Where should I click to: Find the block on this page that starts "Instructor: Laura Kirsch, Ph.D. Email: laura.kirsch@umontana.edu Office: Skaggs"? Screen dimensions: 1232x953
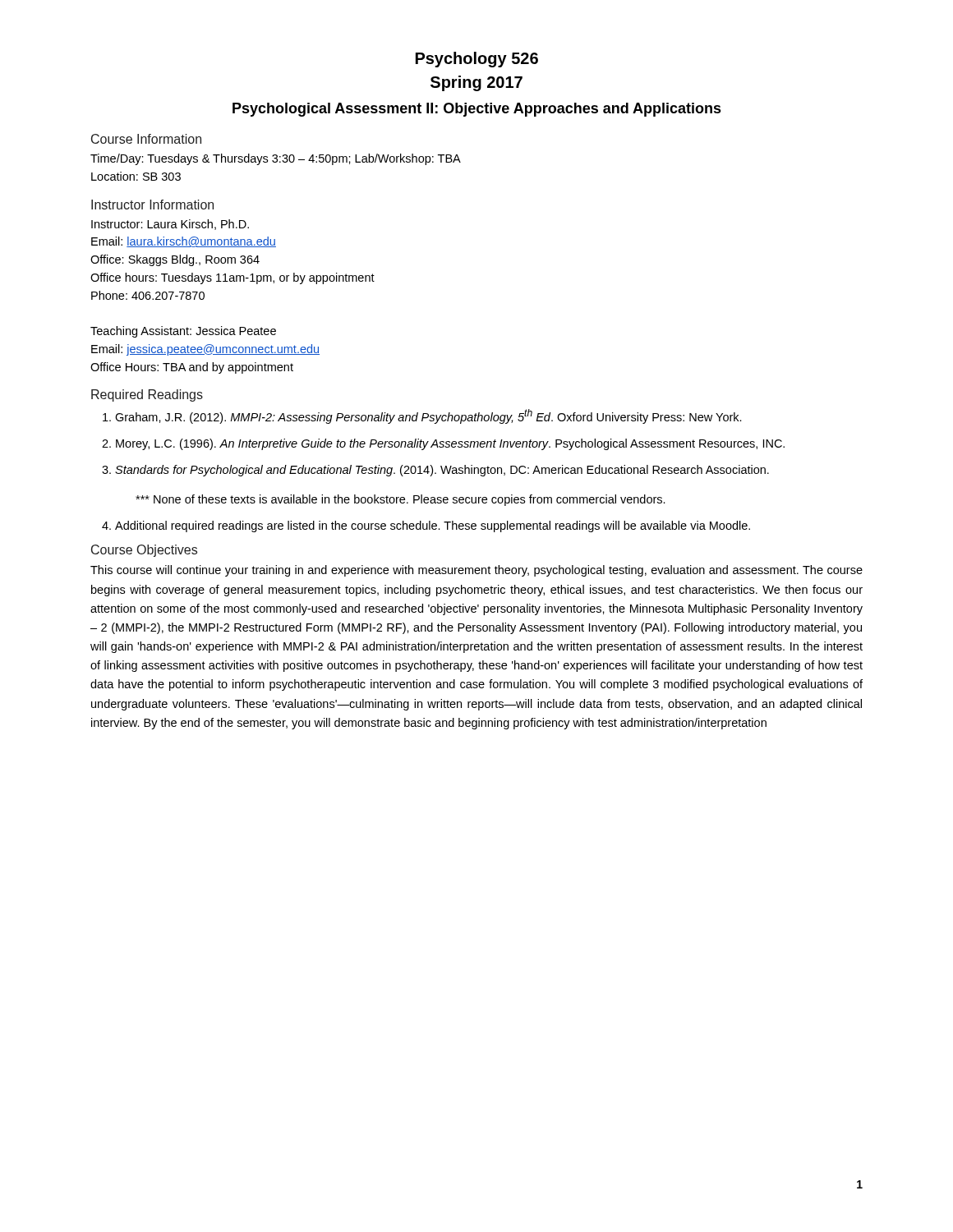(170, 225)
